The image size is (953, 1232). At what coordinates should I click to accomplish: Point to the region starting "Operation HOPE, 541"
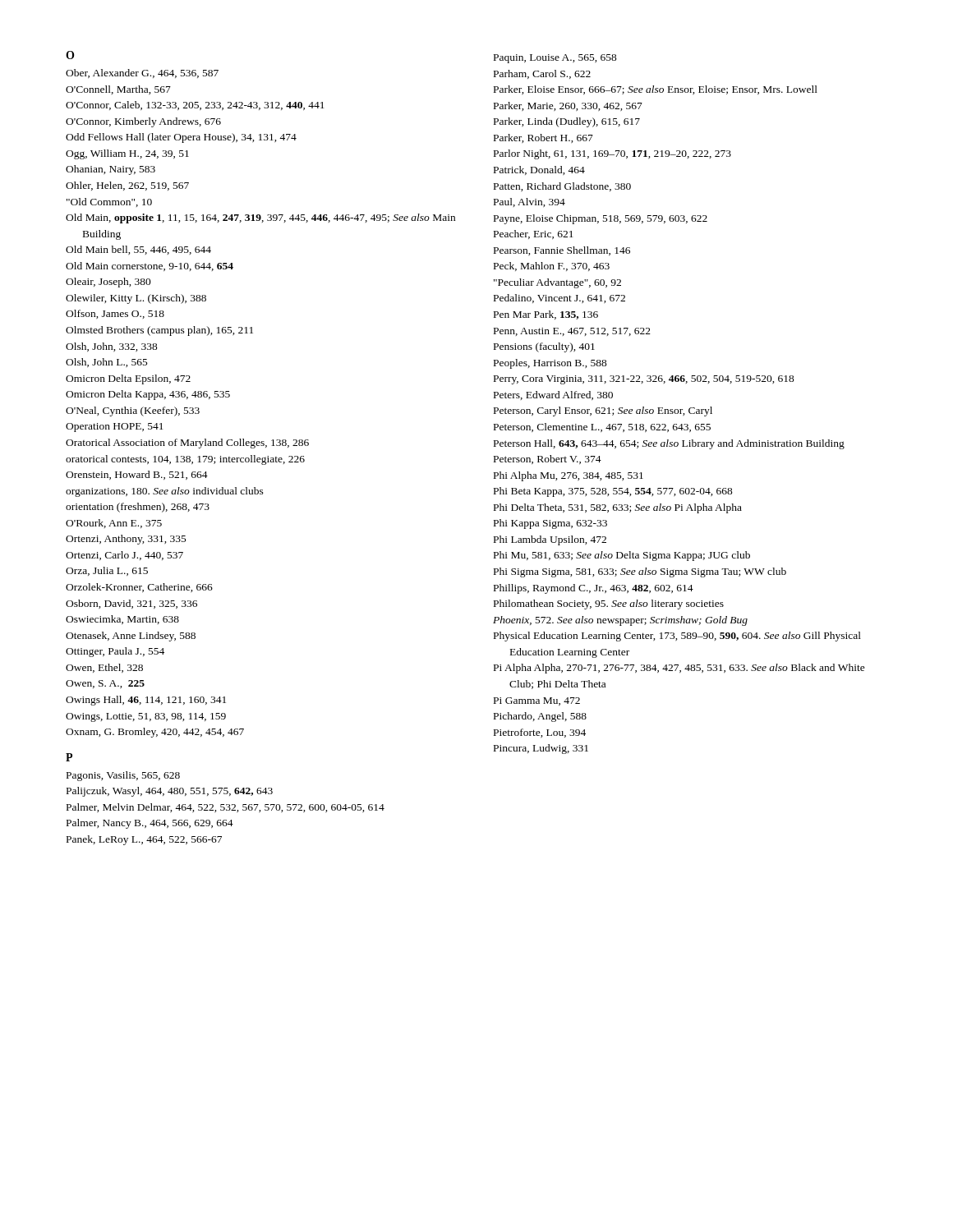(x=115, y=426)
